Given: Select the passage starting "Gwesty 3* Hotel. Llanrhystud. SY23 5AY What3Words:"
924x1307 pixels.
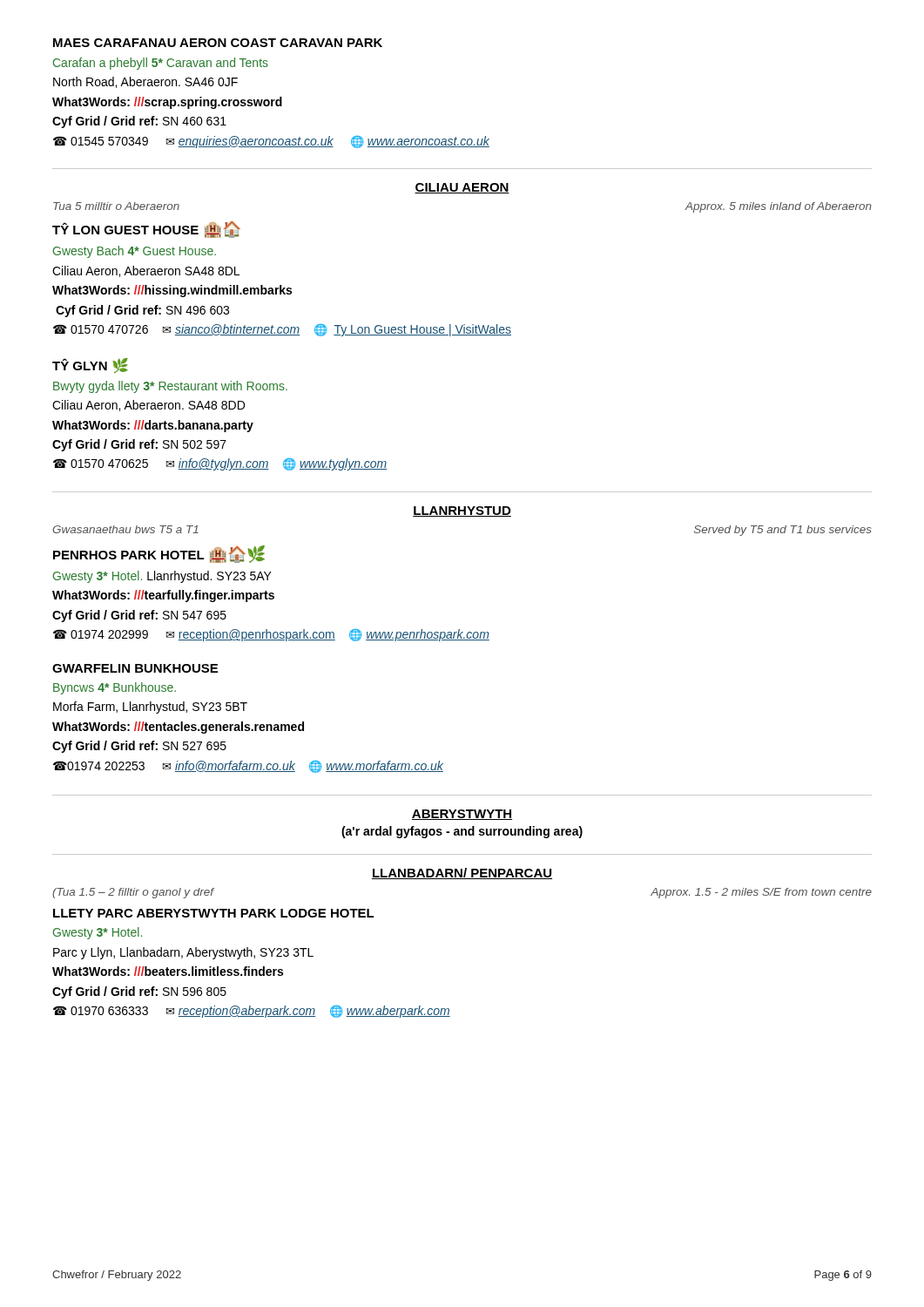Looking at the screenshot, I should [271, 605].
